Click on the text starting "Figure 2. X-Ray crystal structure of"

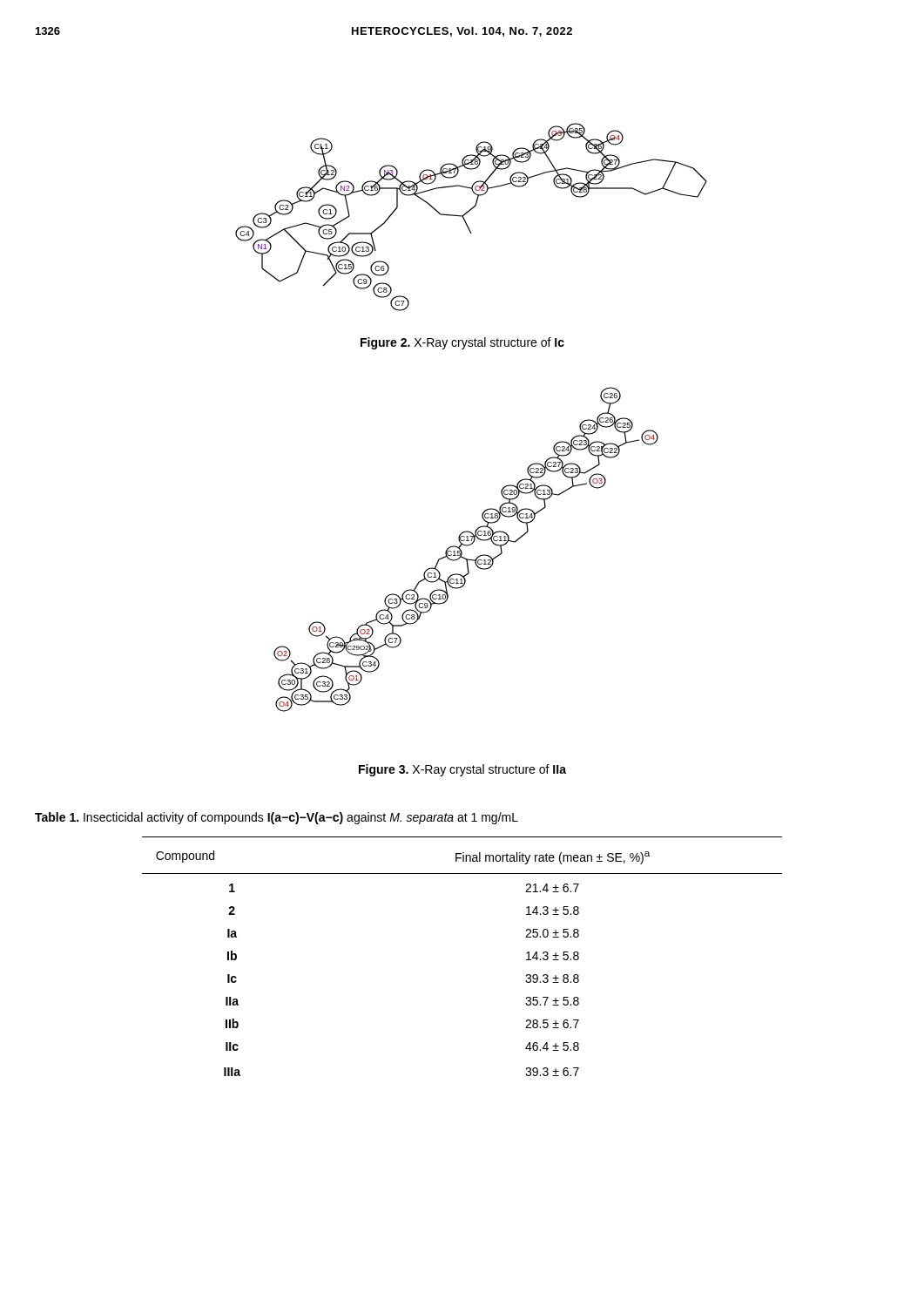(462, 342)
